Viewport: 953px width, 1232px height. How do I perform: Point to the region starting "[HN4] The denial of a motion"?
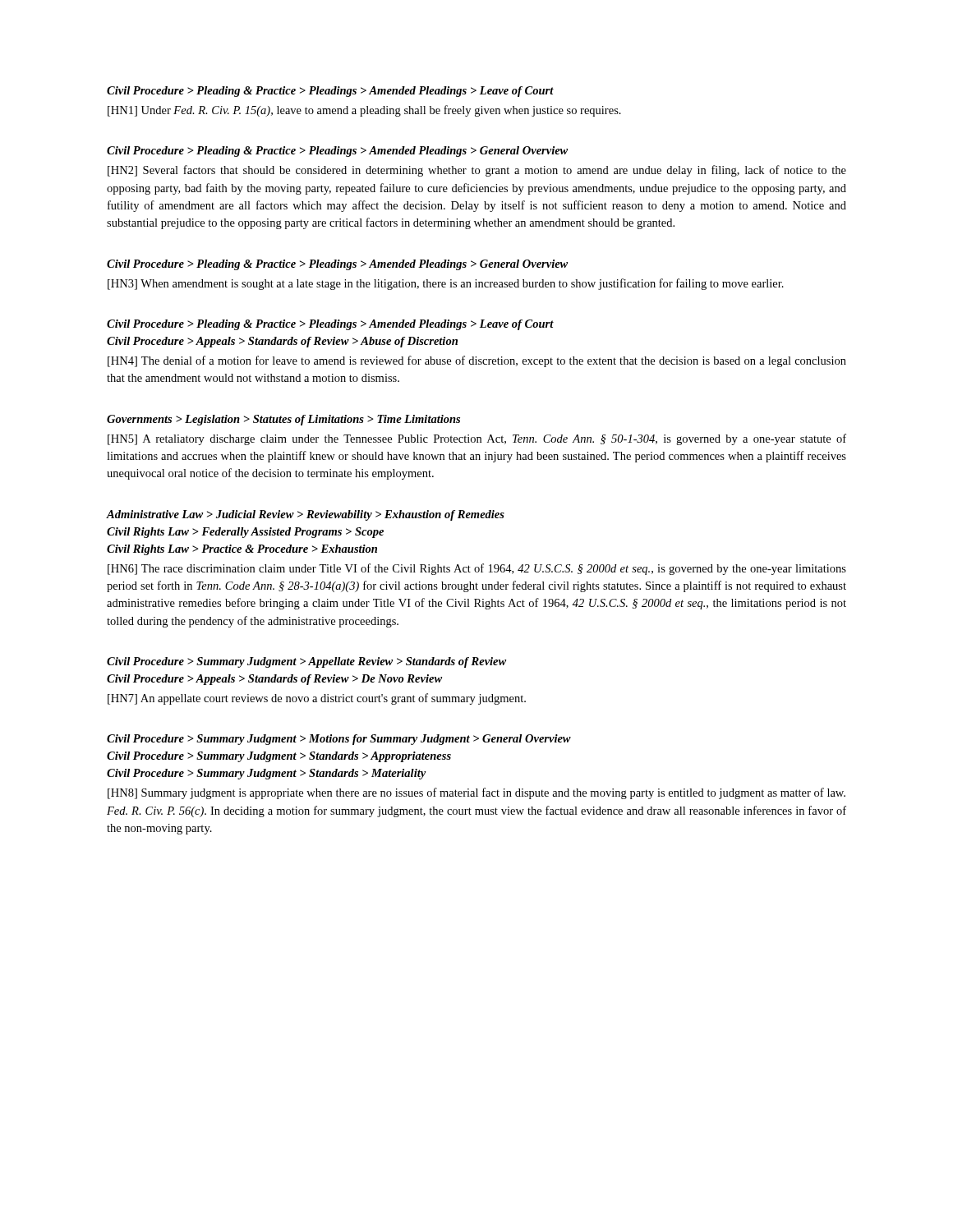(476, 369)
